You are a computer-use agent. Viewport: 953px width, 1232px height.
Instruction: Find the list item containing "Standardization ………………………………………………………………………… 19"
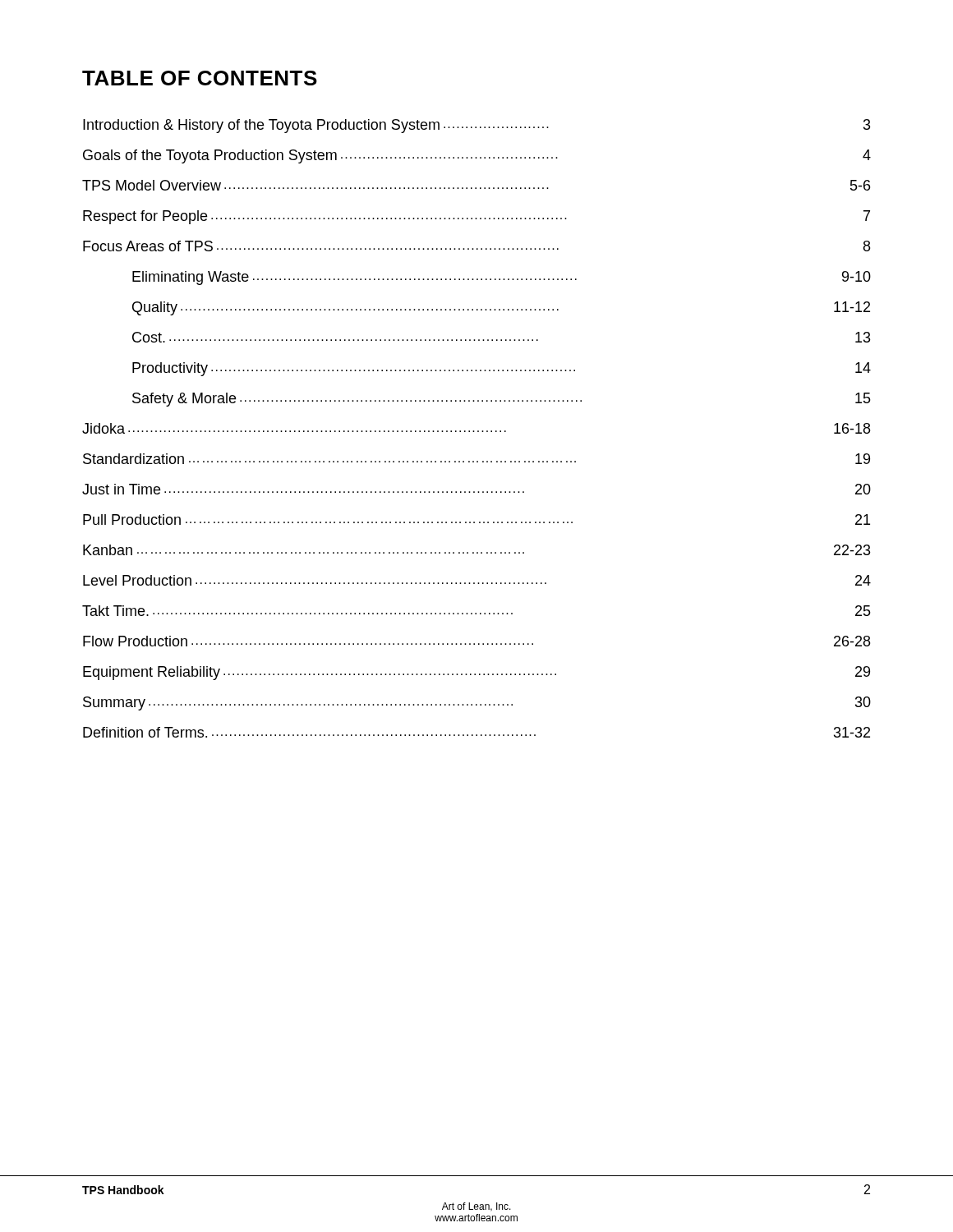tap(476, 460)
